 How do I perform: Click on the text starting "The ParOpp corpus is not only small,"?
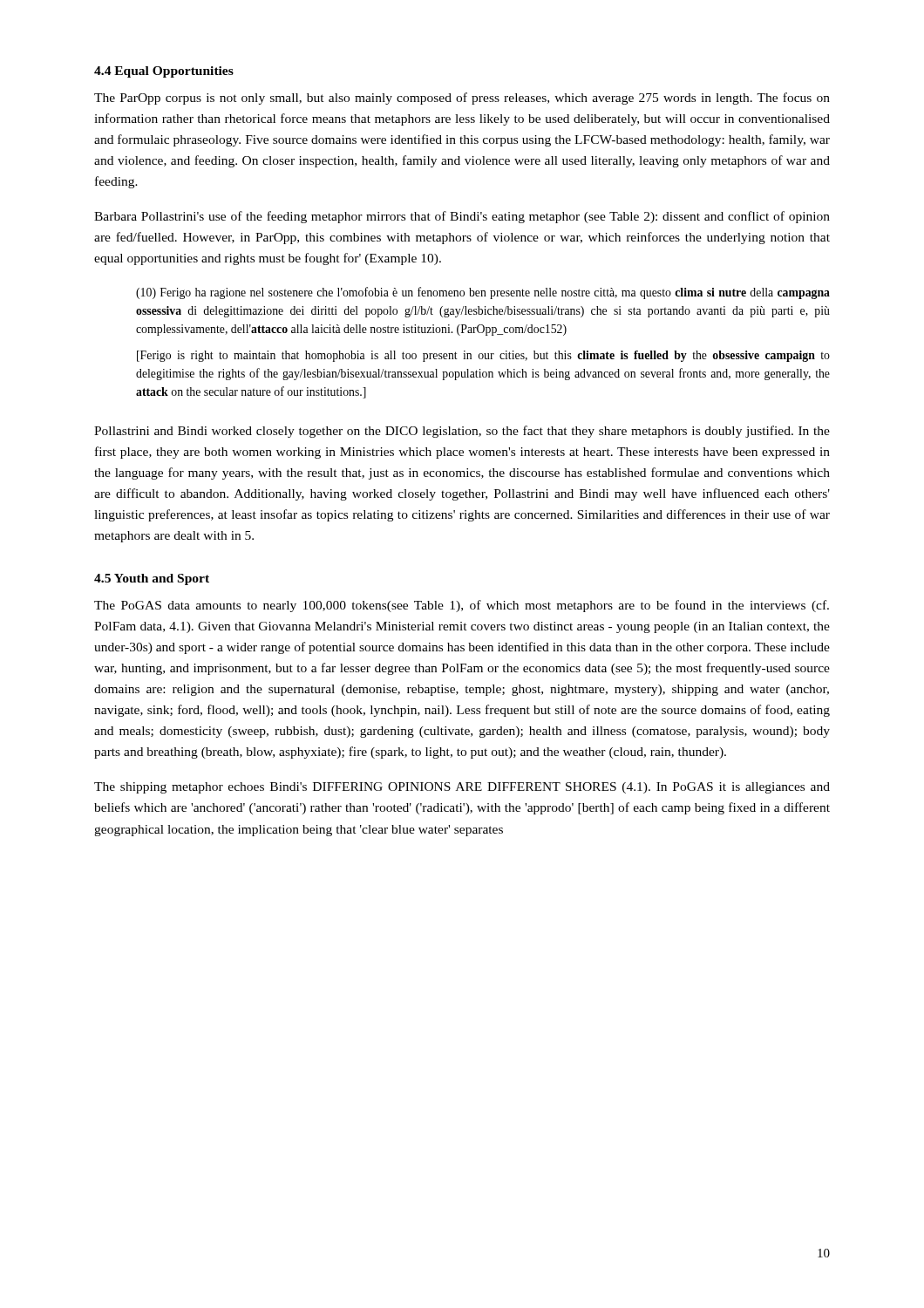click(x=462, y=139)
